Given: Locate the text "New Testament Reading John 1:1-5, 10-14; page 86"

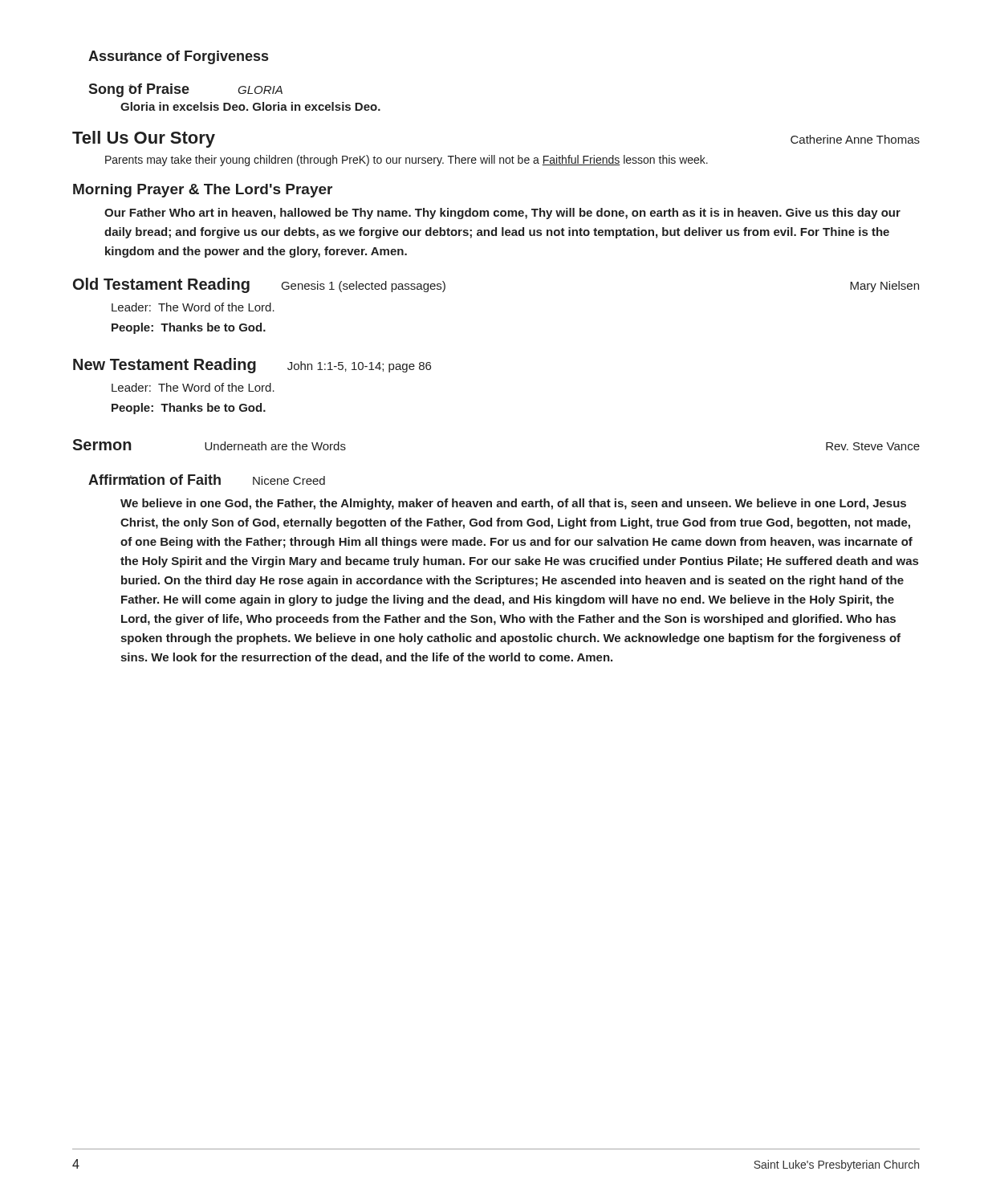Looking at the screenshot, I should coord(252,365).
